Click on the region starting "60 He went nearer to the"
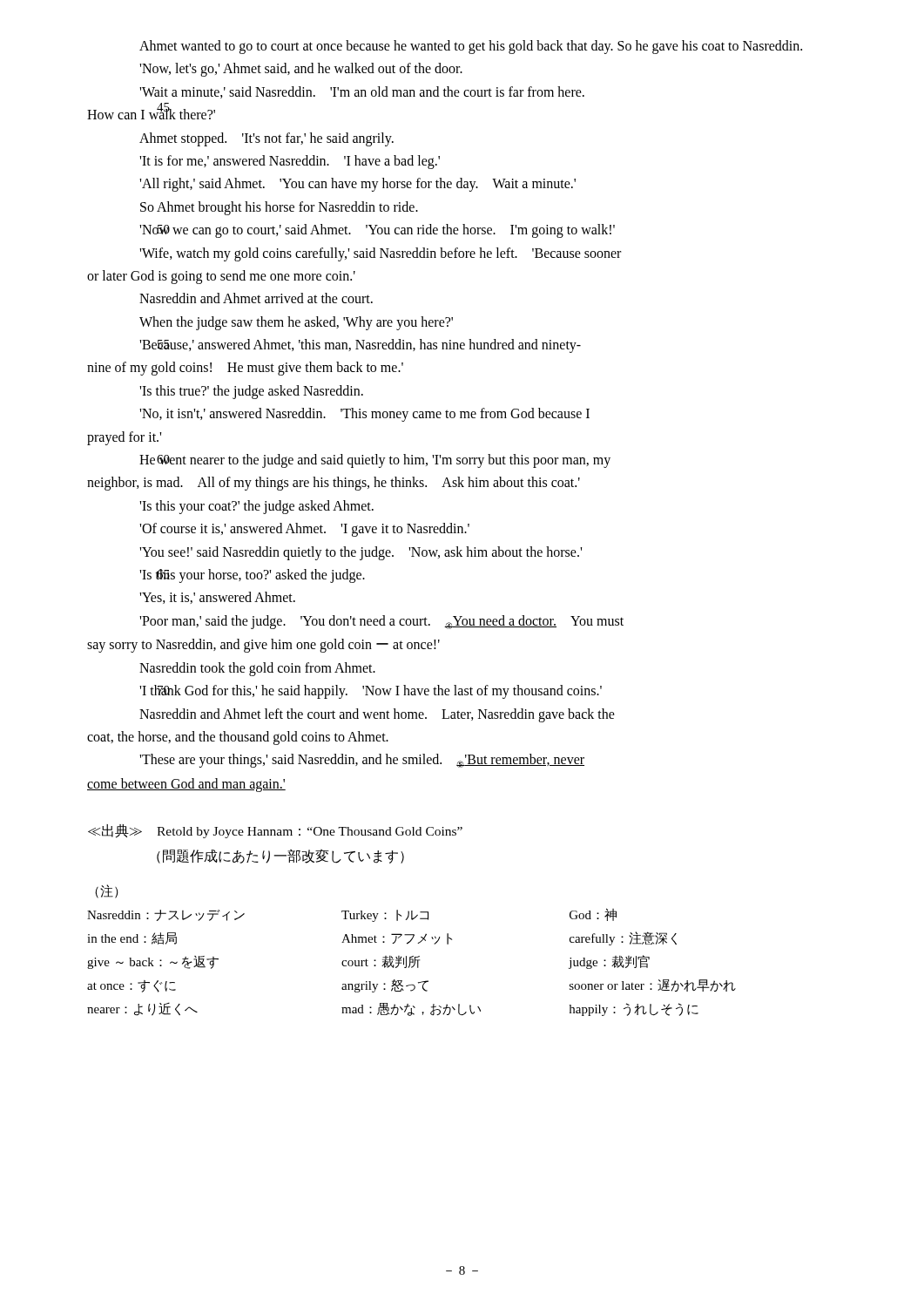Viewport: 924px width, 1307px height. [x=375, y=461]
